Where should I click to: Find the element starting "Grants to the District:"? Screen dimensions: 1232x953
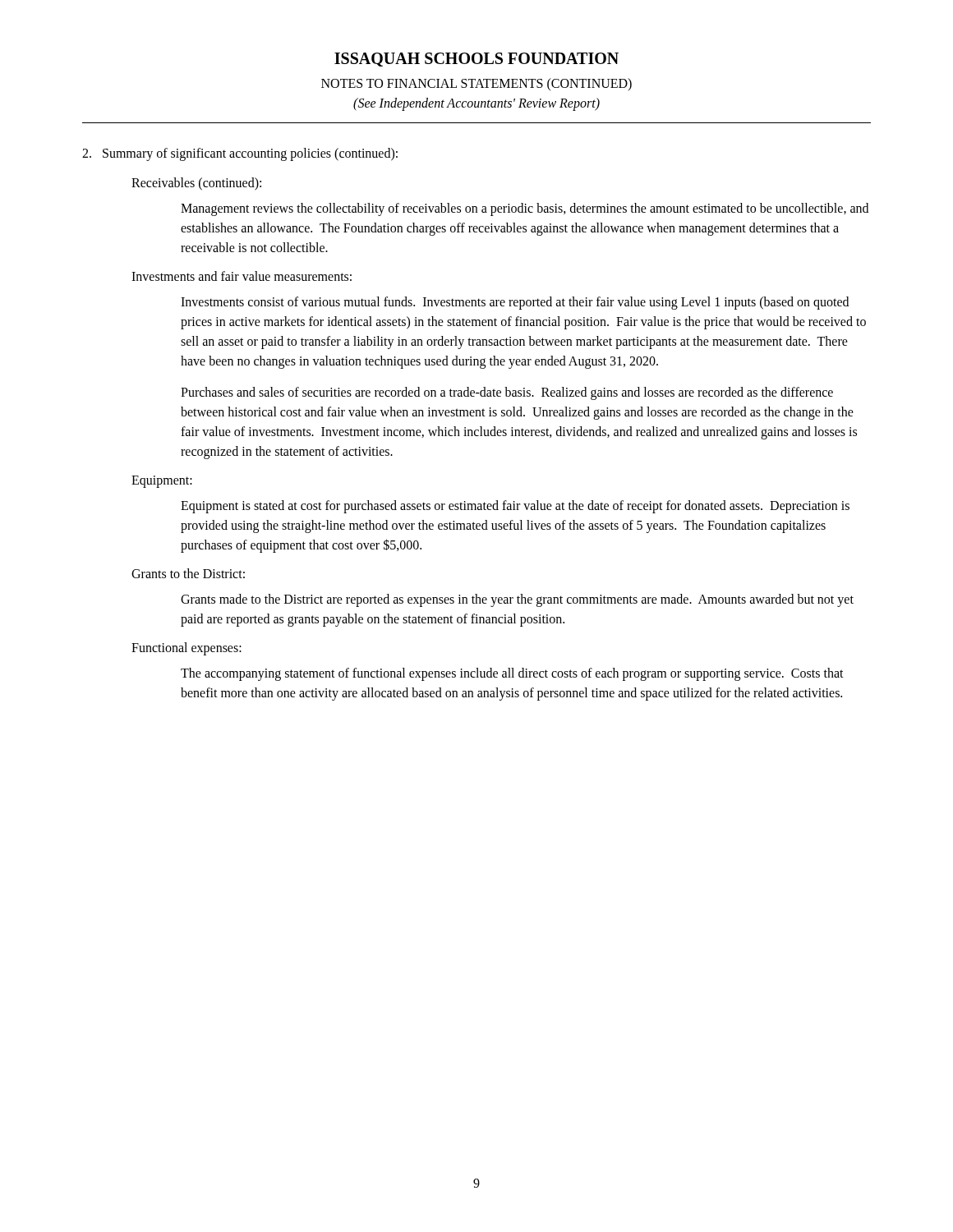coord(189,574)
